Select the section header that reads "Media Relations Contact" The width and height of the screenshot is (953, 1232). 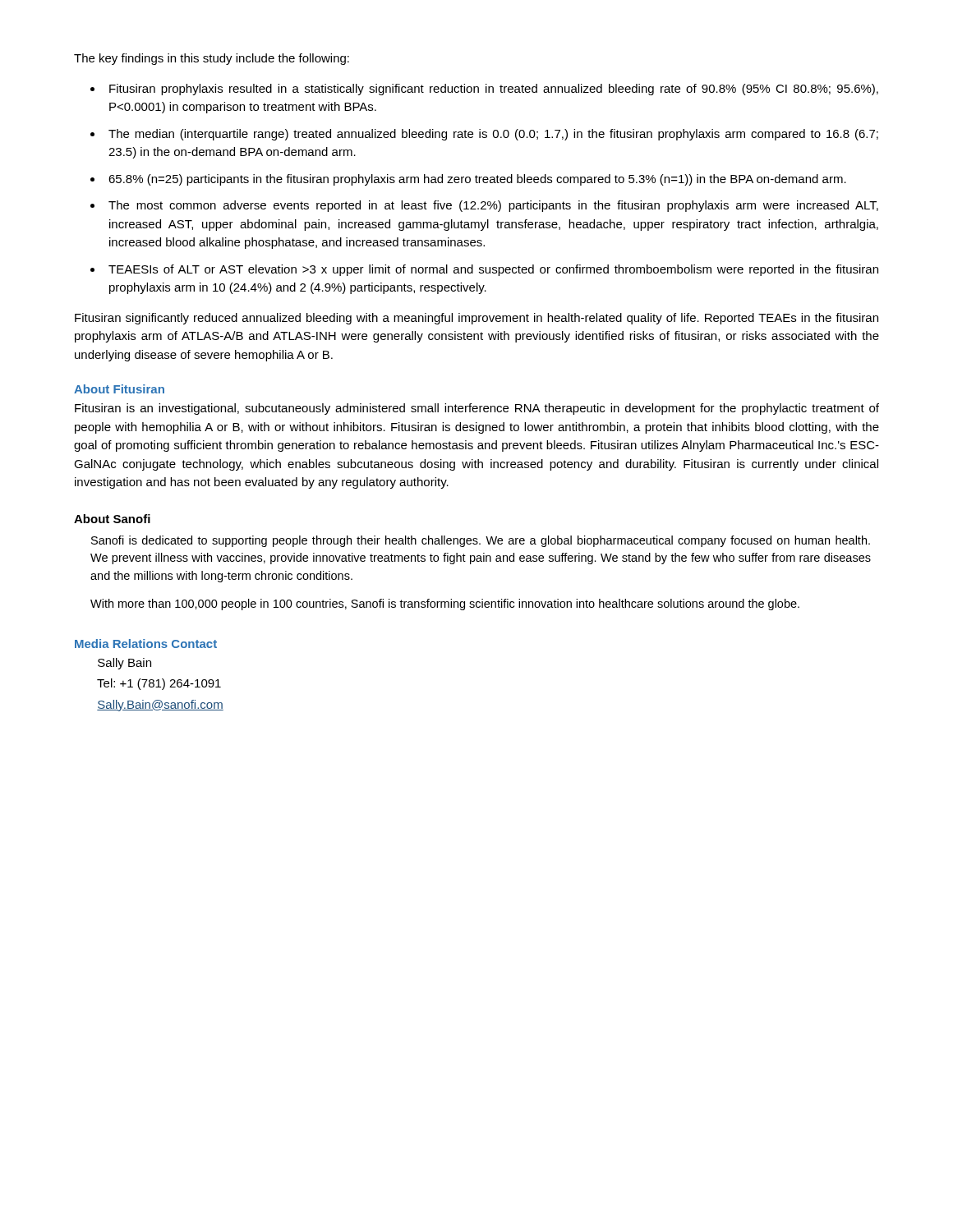[146, 643]
